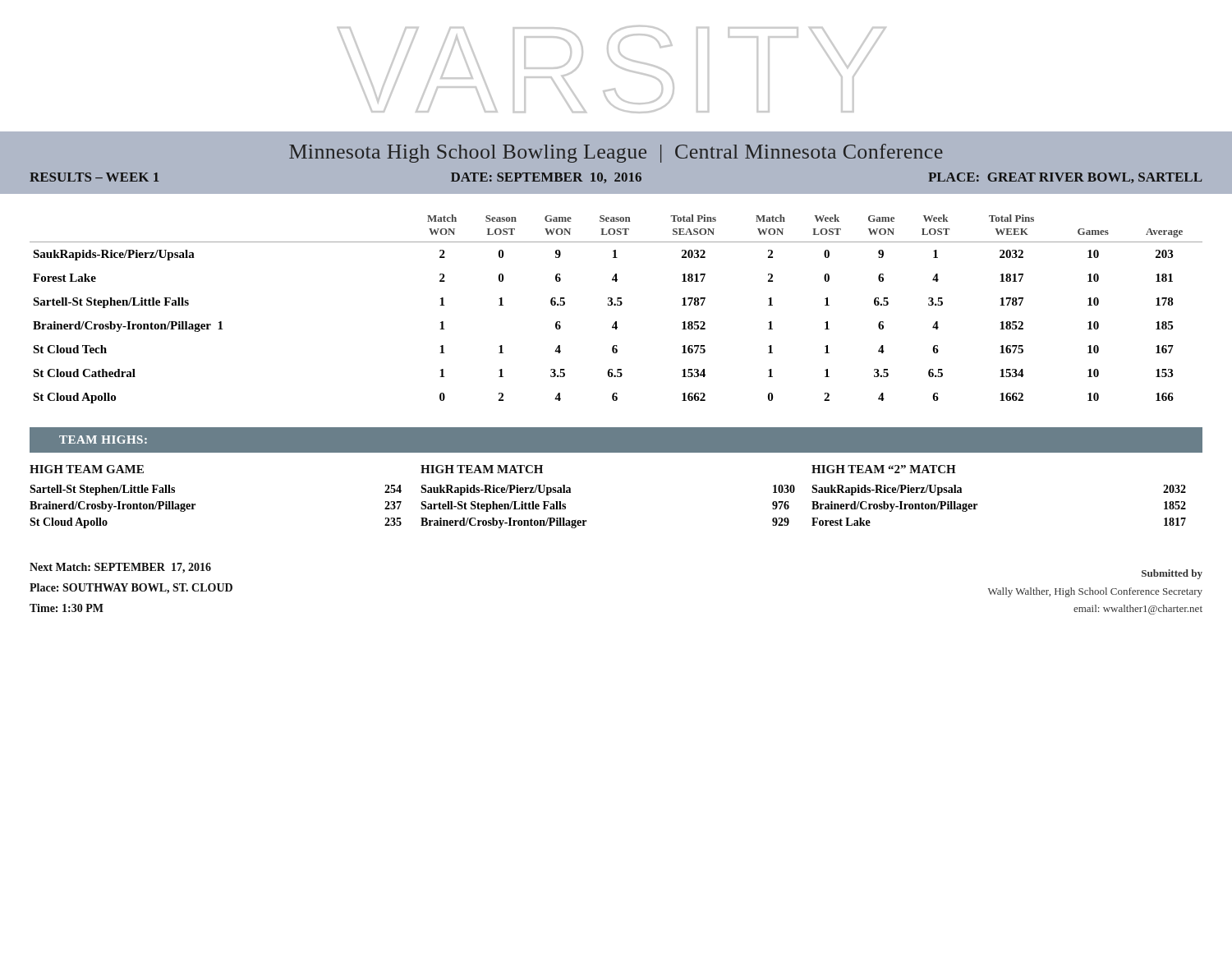
Task: Select the region starting "Sartell-St Stephen/Little Falls254"
Action: pyautogui.click(x=93, y=490)
